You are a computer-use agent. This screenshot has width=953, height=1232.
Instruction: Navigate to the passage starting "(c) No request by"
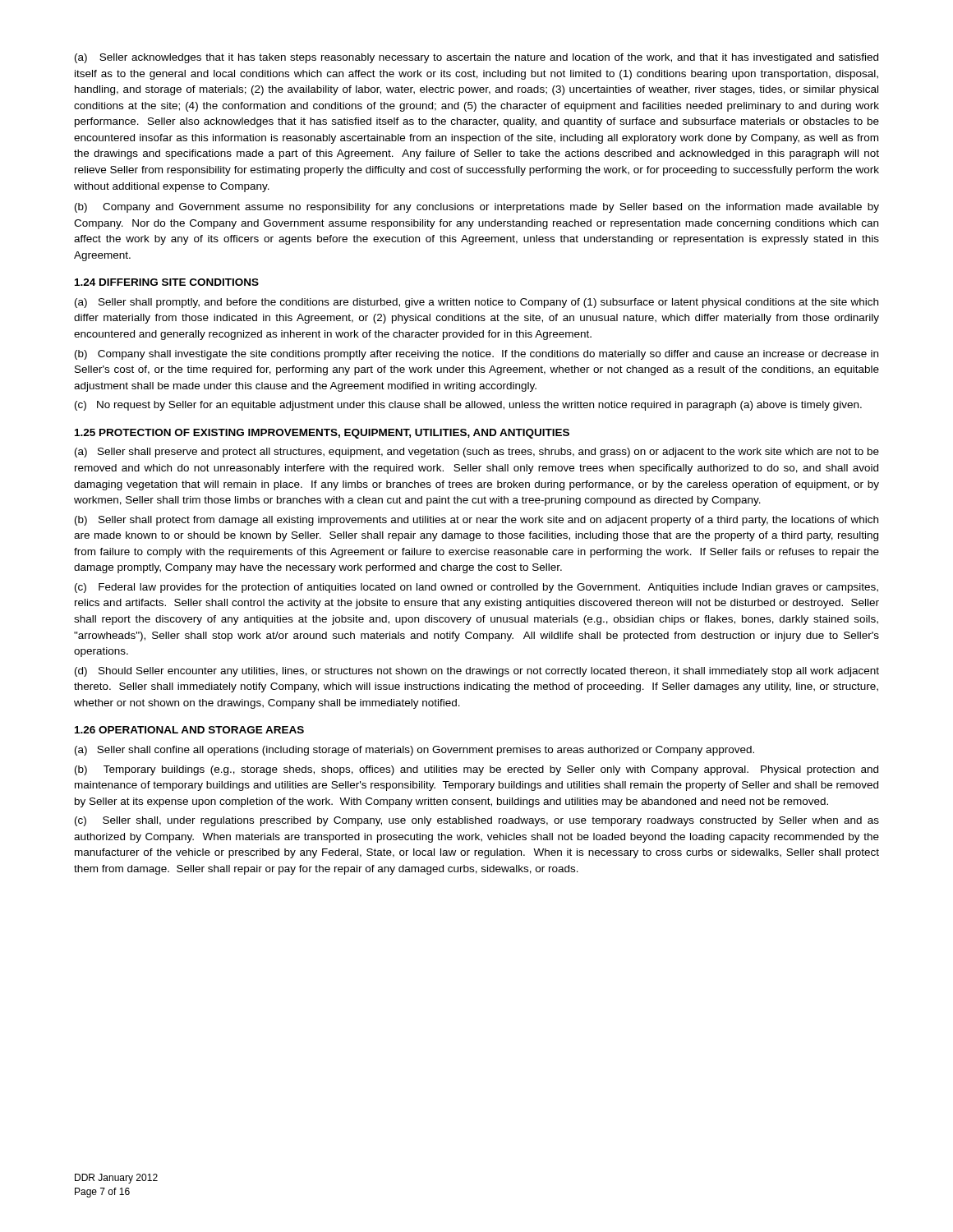point(476,405)
